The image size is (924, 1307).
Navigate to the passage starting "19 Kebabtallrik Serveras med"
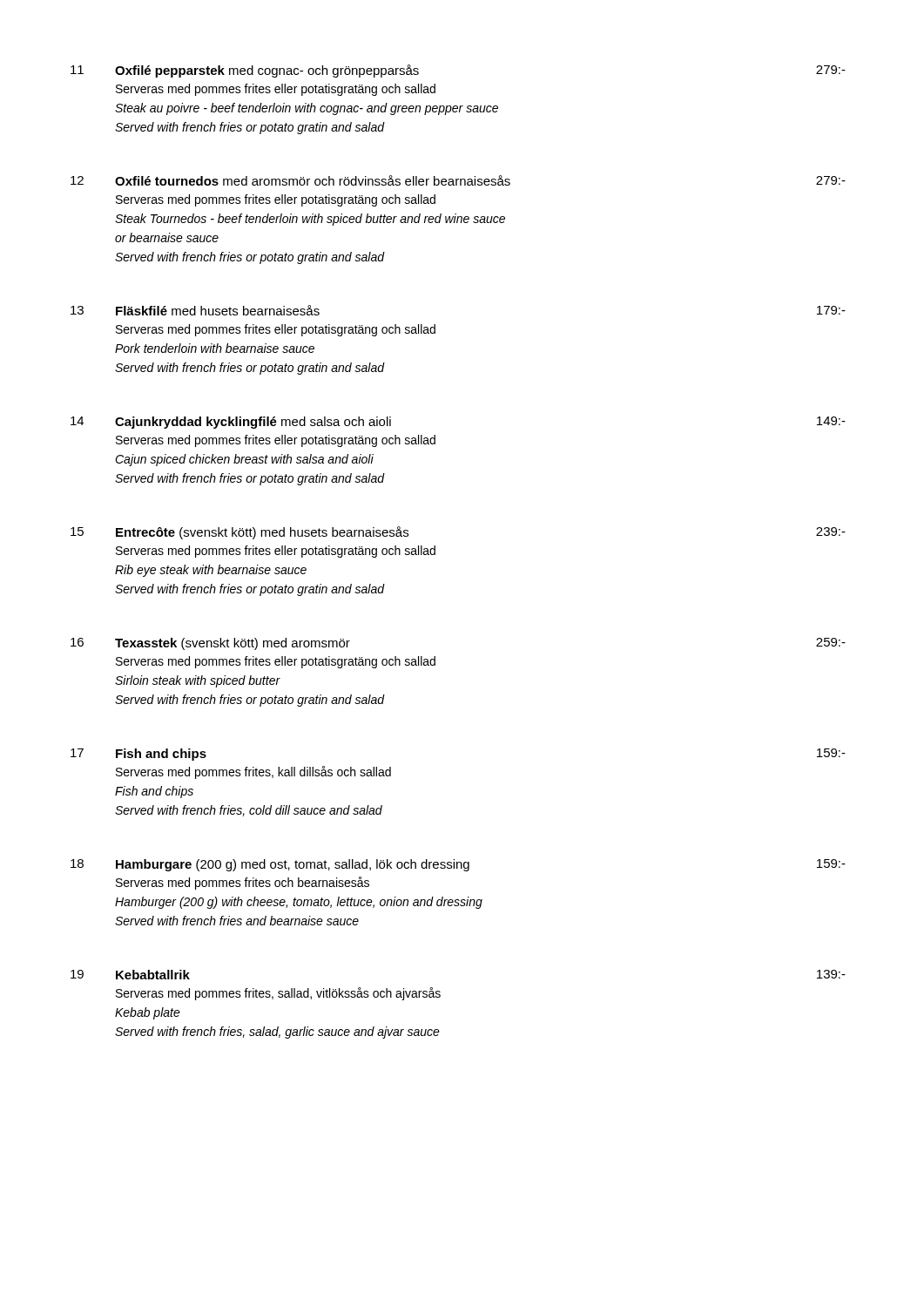coord(149,975)
